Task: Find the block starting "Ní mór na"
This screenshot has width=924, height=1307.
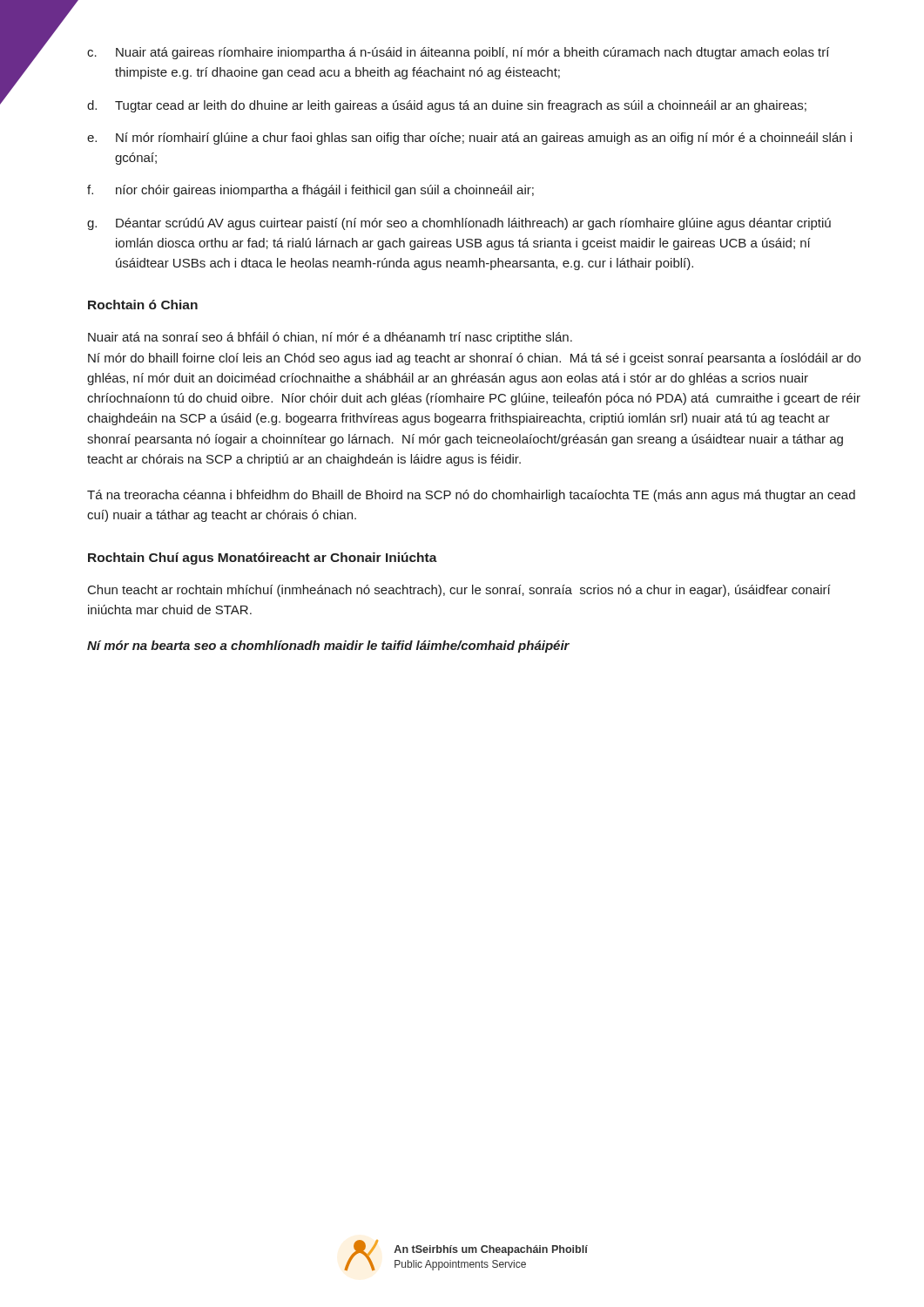Action: [x=328, y=645]
